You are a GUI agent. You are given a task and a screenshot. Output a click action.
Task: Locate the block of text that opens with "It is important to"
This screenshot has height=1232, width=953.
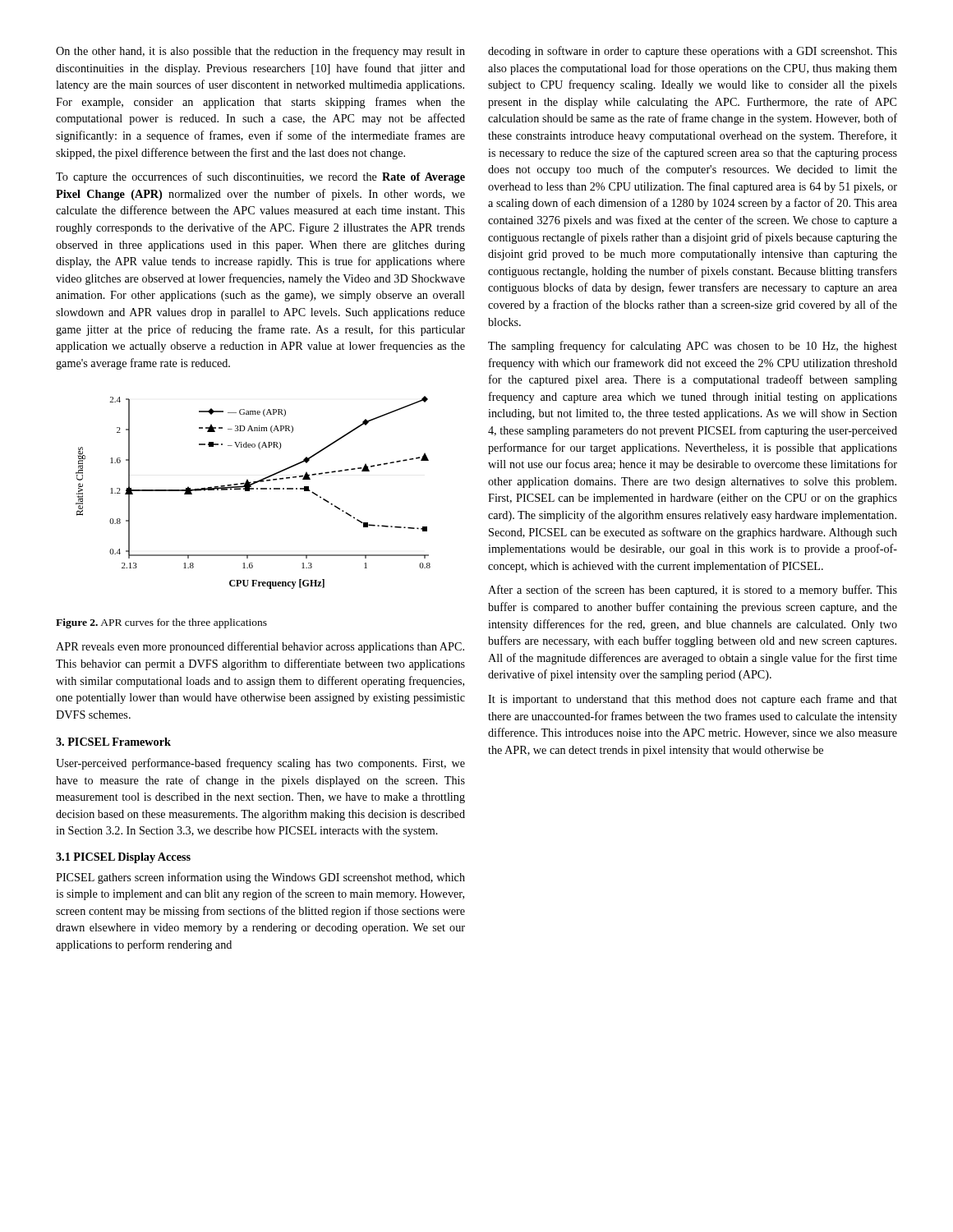[x=693, y=725]
